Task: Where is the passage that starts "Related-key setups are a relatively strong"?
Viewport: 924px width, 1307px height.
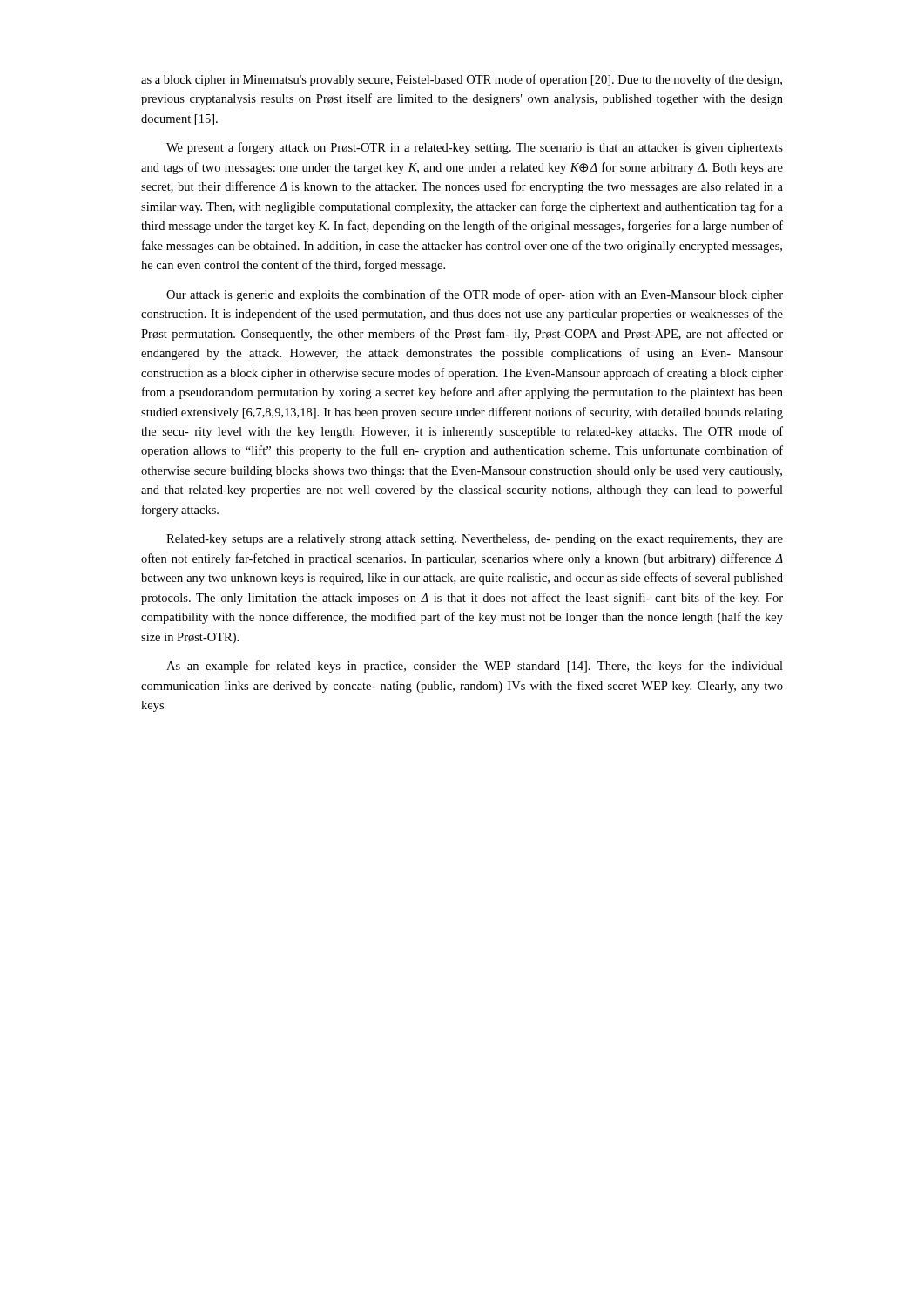Action: (x=462, y=588)
